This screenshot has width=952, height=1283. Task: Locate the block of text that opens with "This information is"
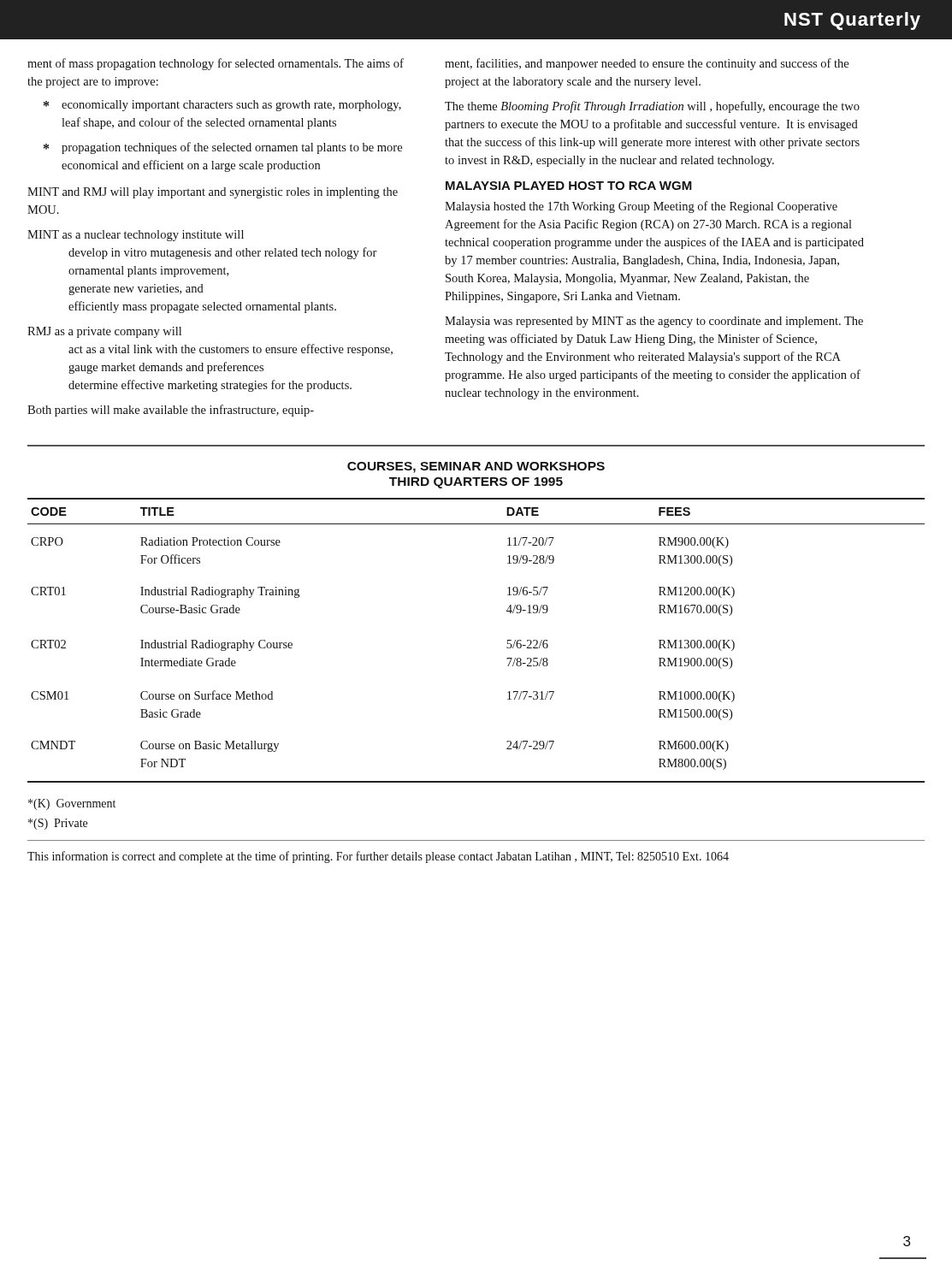coord(378,857)
